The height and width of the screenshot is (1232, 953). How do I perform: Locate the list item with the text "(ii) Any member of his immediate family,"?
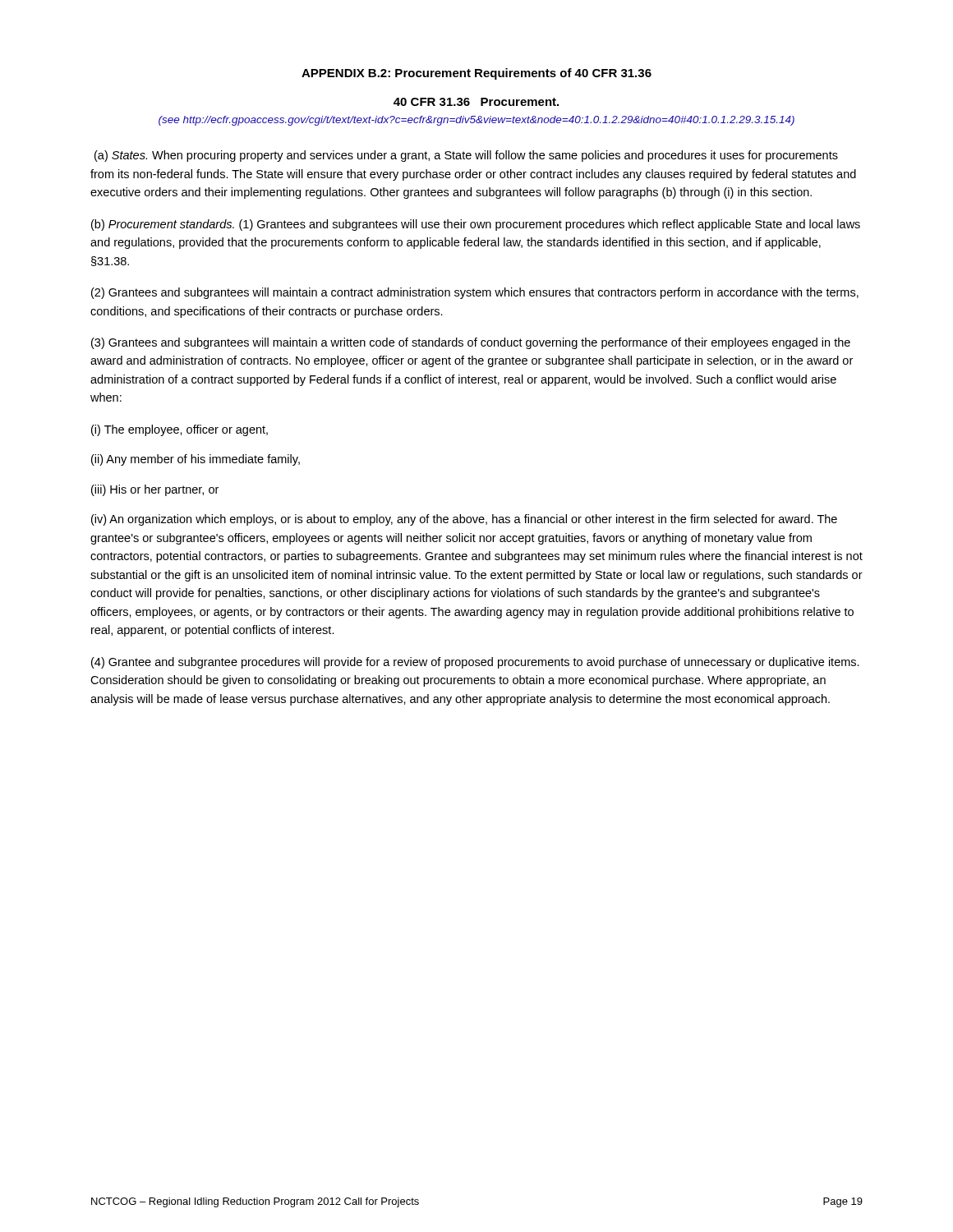point(196,459)
